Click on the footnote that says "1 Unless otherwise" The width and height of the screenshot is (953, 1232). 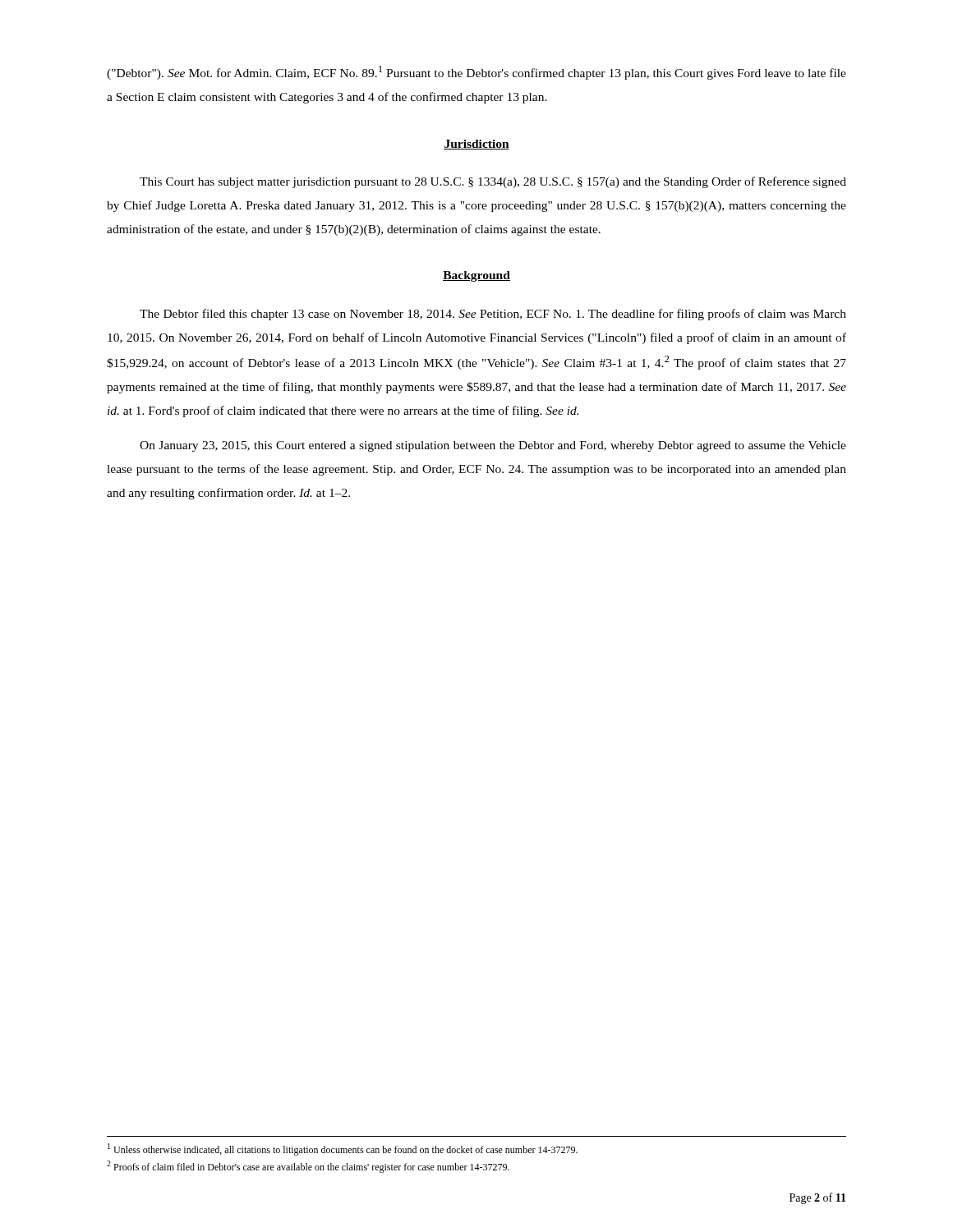coord(342,1149)
